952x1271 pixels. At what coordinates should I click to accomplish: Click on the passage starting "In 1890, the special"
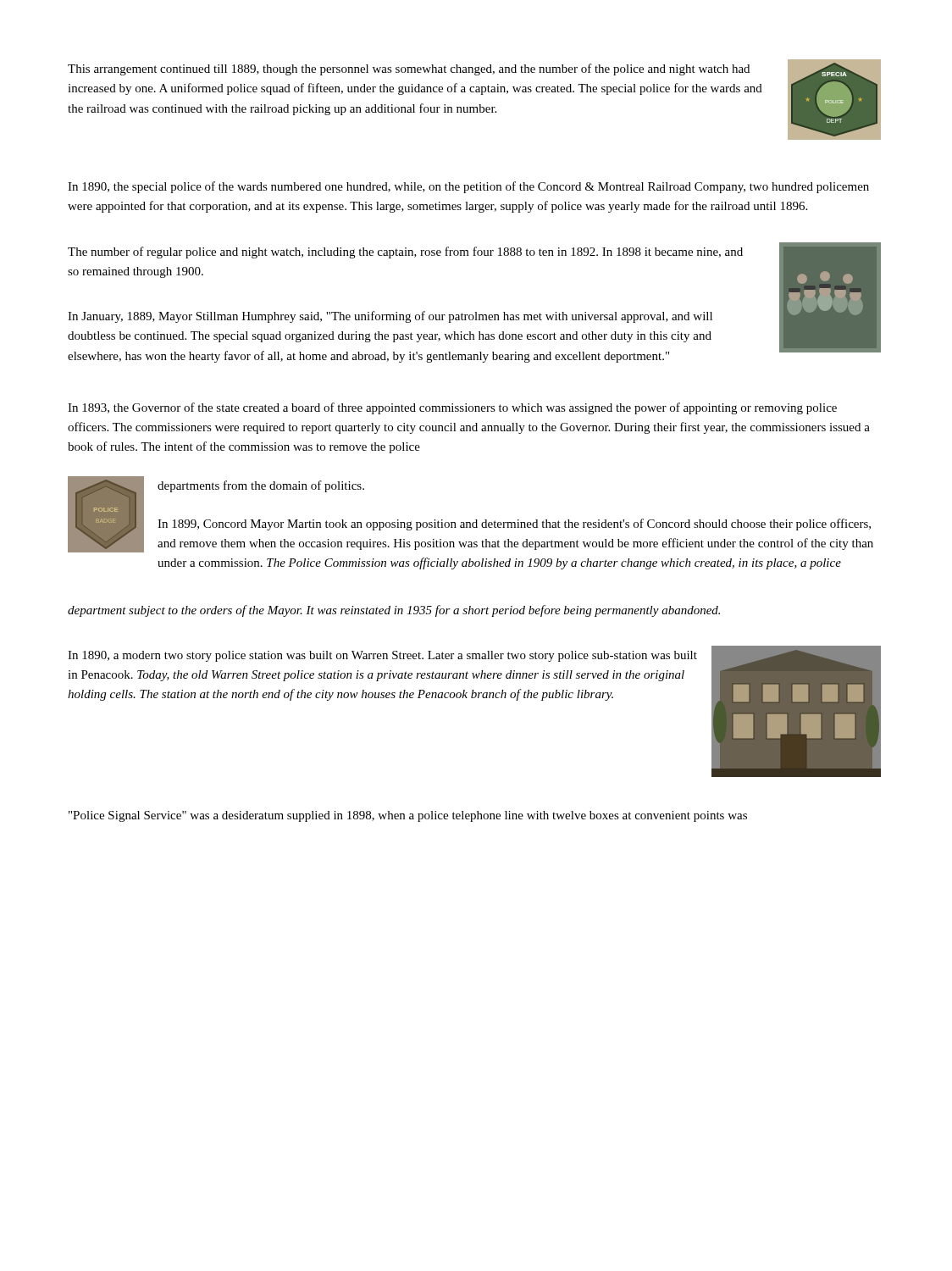[469, 196]
